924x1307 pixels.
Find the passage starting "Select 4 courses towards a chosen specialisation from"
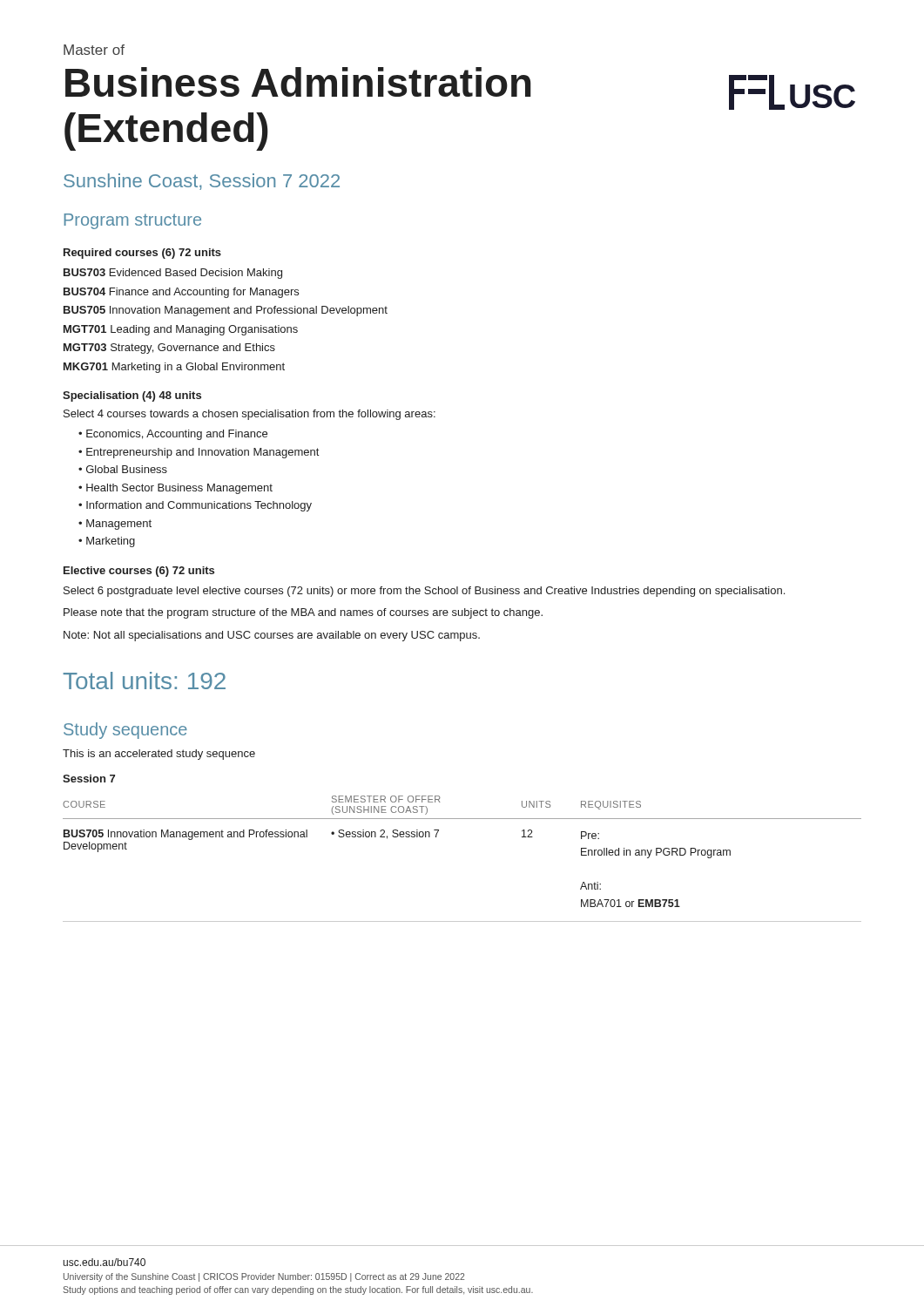(x=249, y=414)
